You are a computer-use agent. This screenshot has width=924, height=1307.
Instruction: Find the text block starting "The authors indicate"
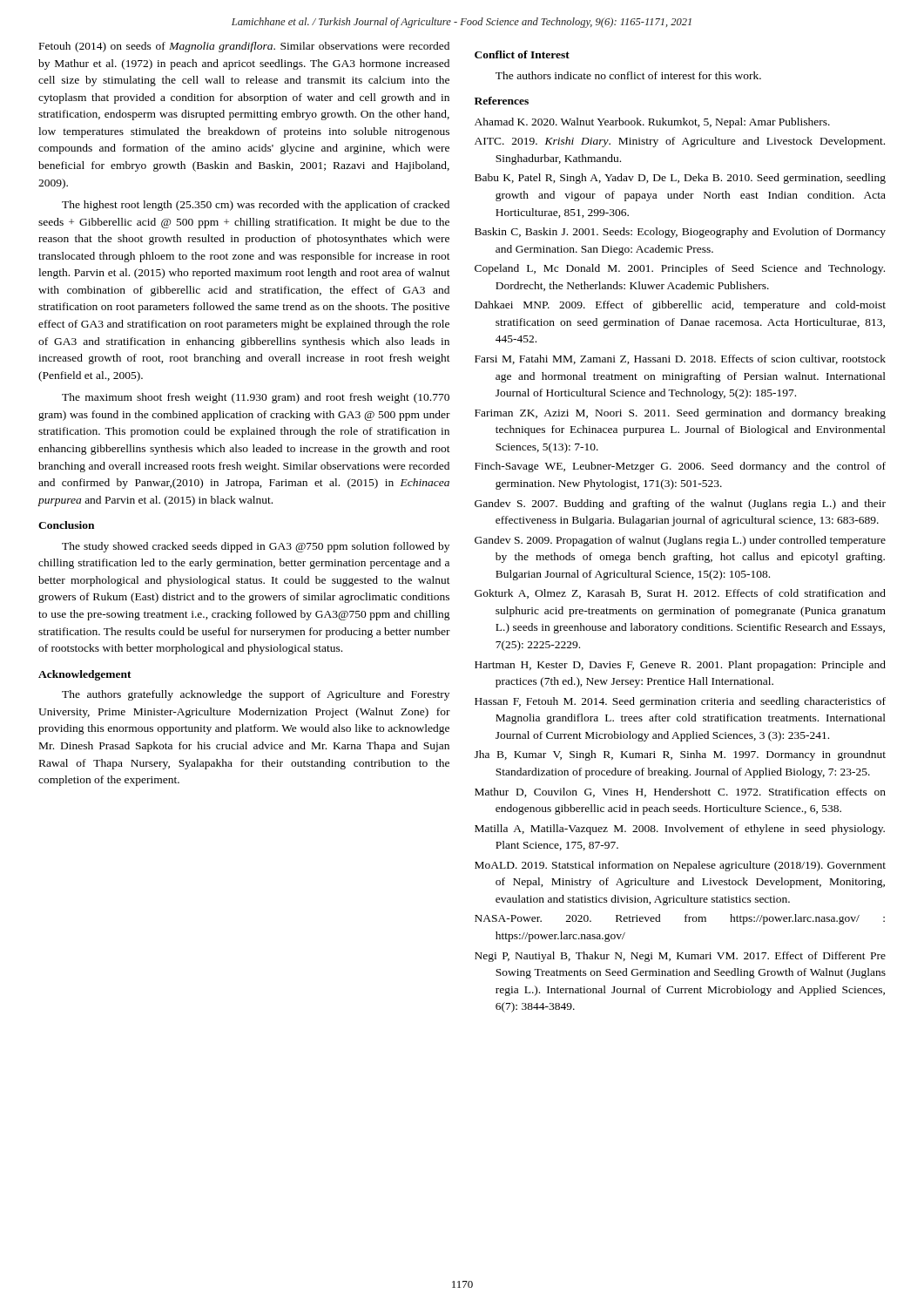680,75
